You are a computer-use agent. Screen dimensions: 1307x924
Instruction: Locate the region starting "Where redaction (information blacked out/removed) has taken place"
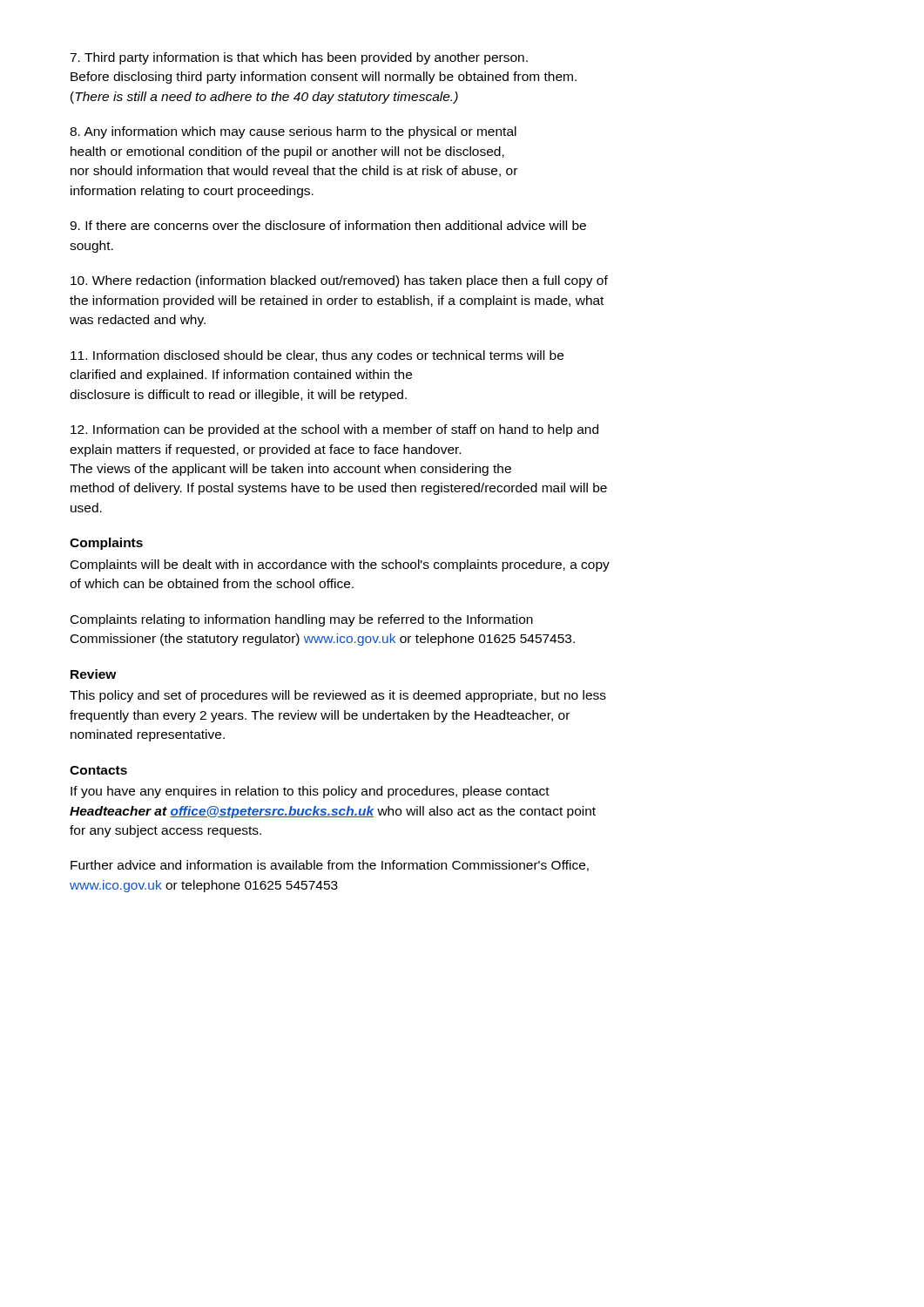click(x=339, y=300)
